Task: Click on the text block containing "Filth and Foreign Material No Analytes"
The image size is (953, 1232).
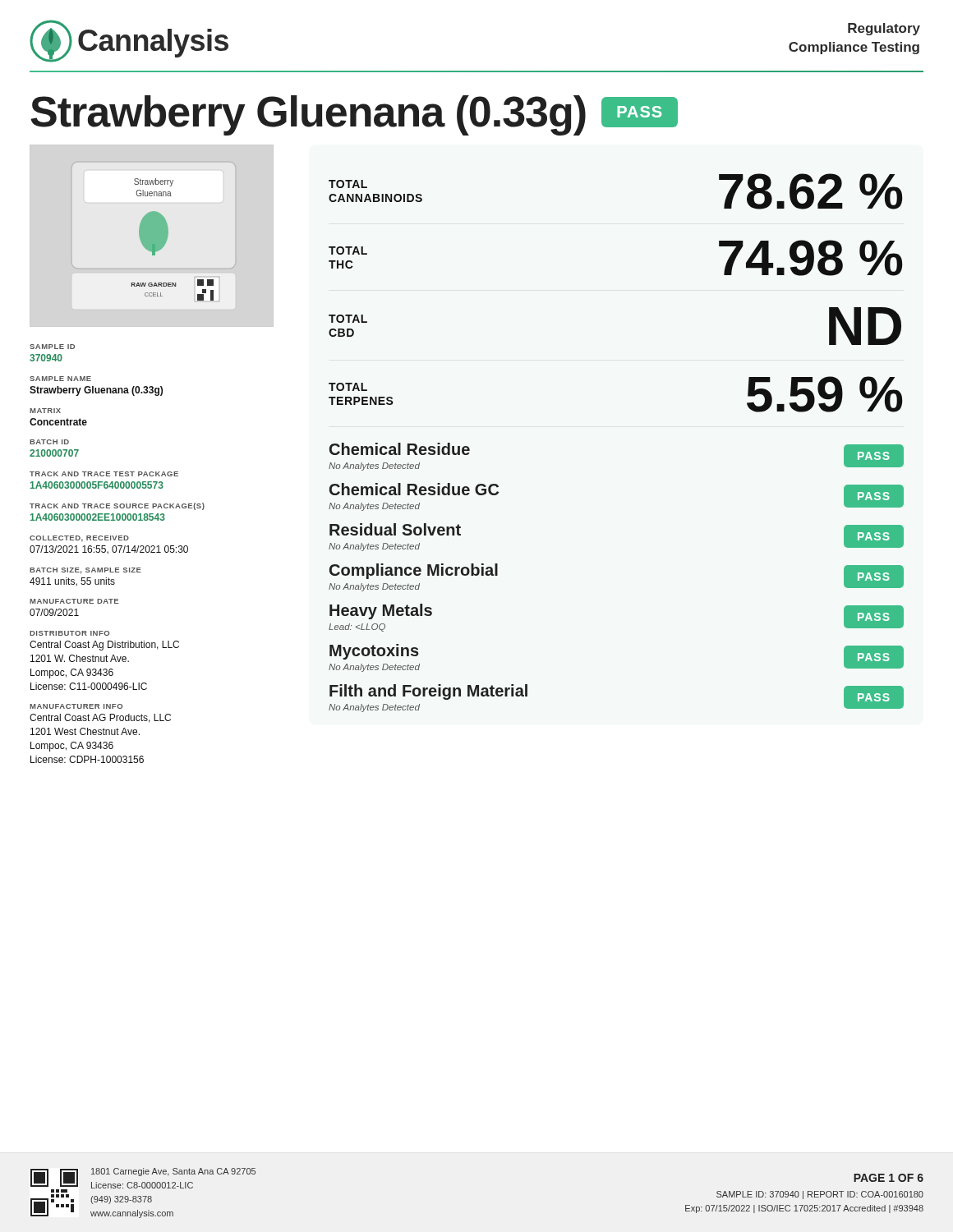Action: (439, 696)
